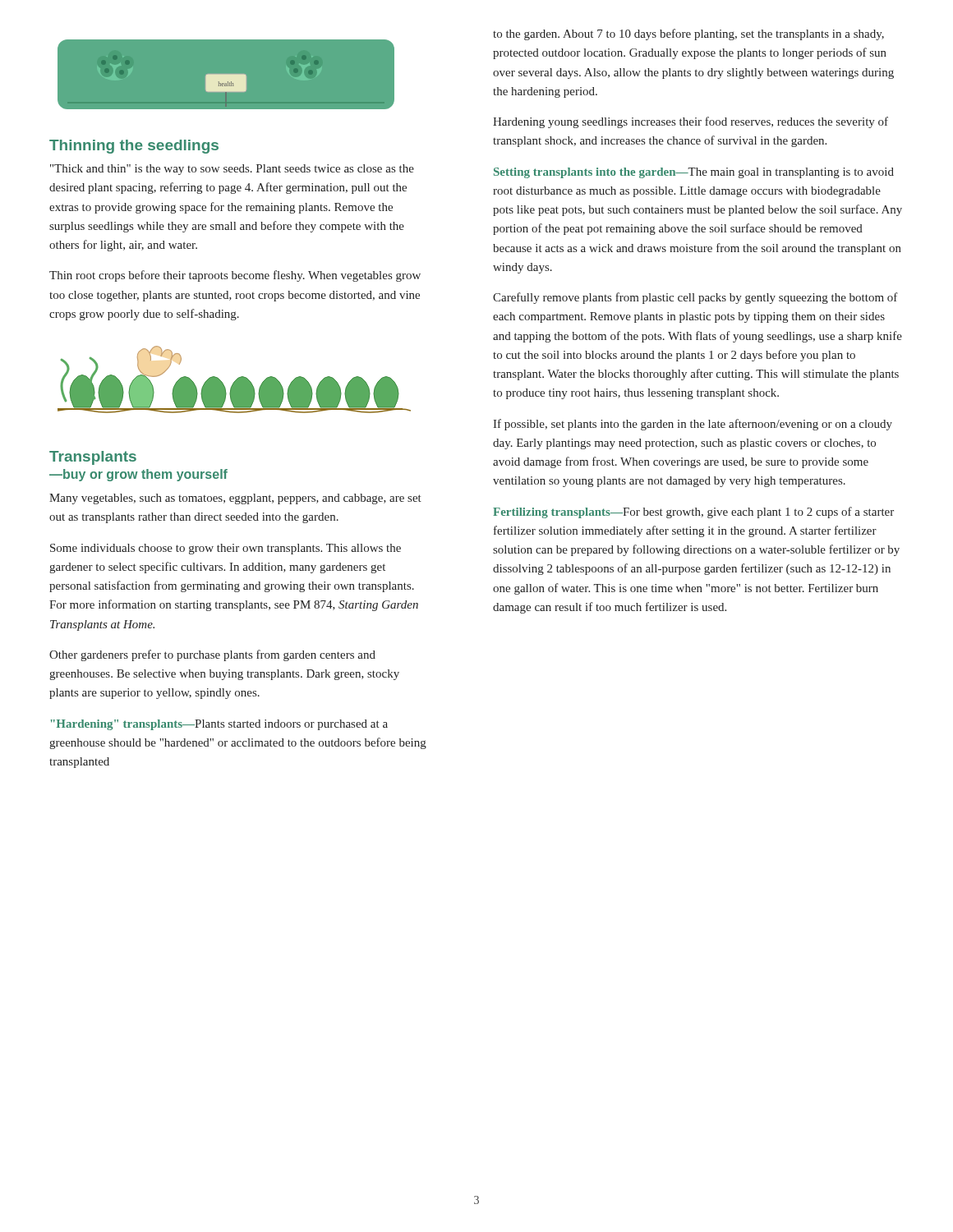
Task: Point to the text starting "Thinning the seedlings"
Action: 134,145
